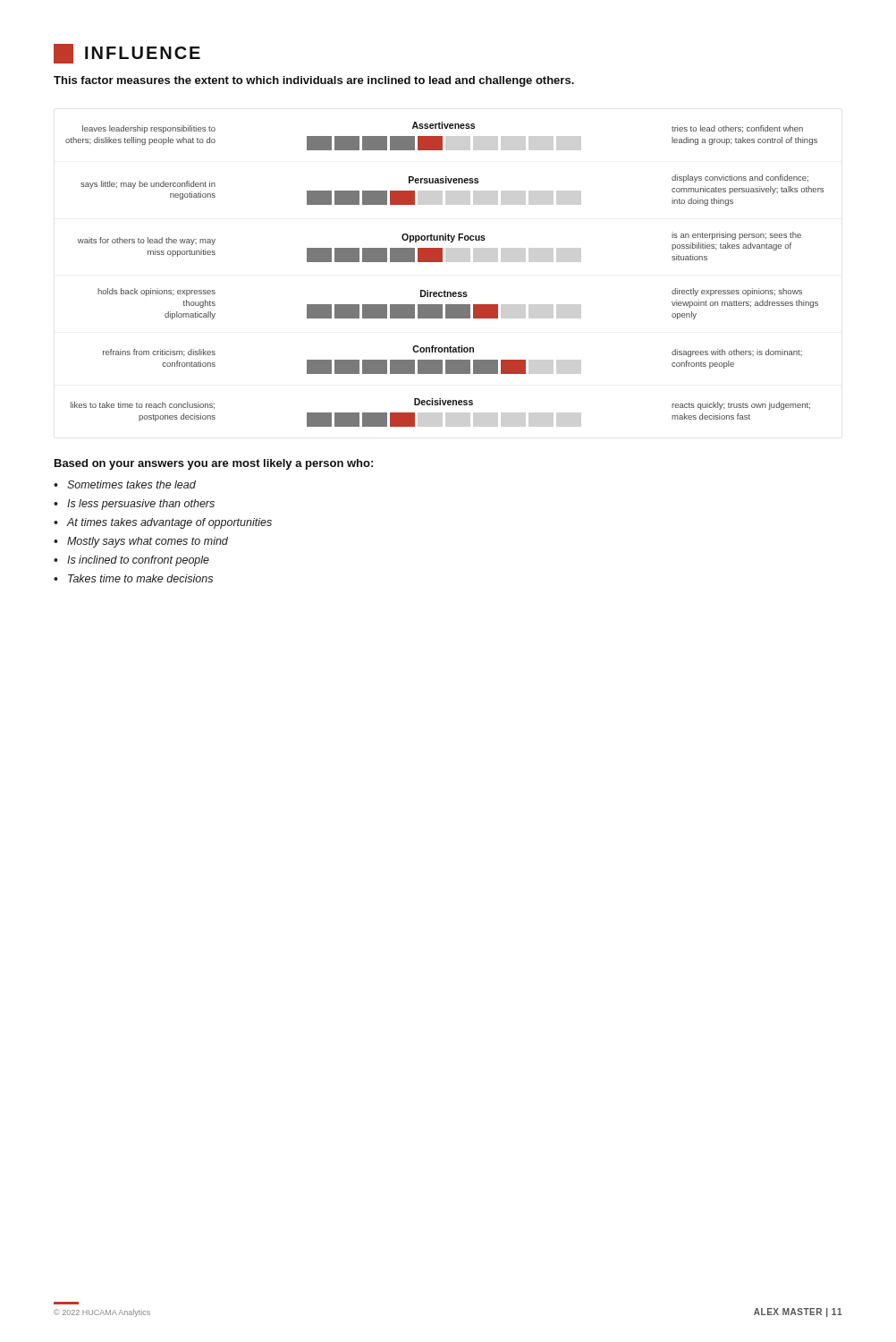This screenshot has height=1342, width=896.
Task: Point to the region starting "This factor measures the extent to"
Action: click(314, 80)
